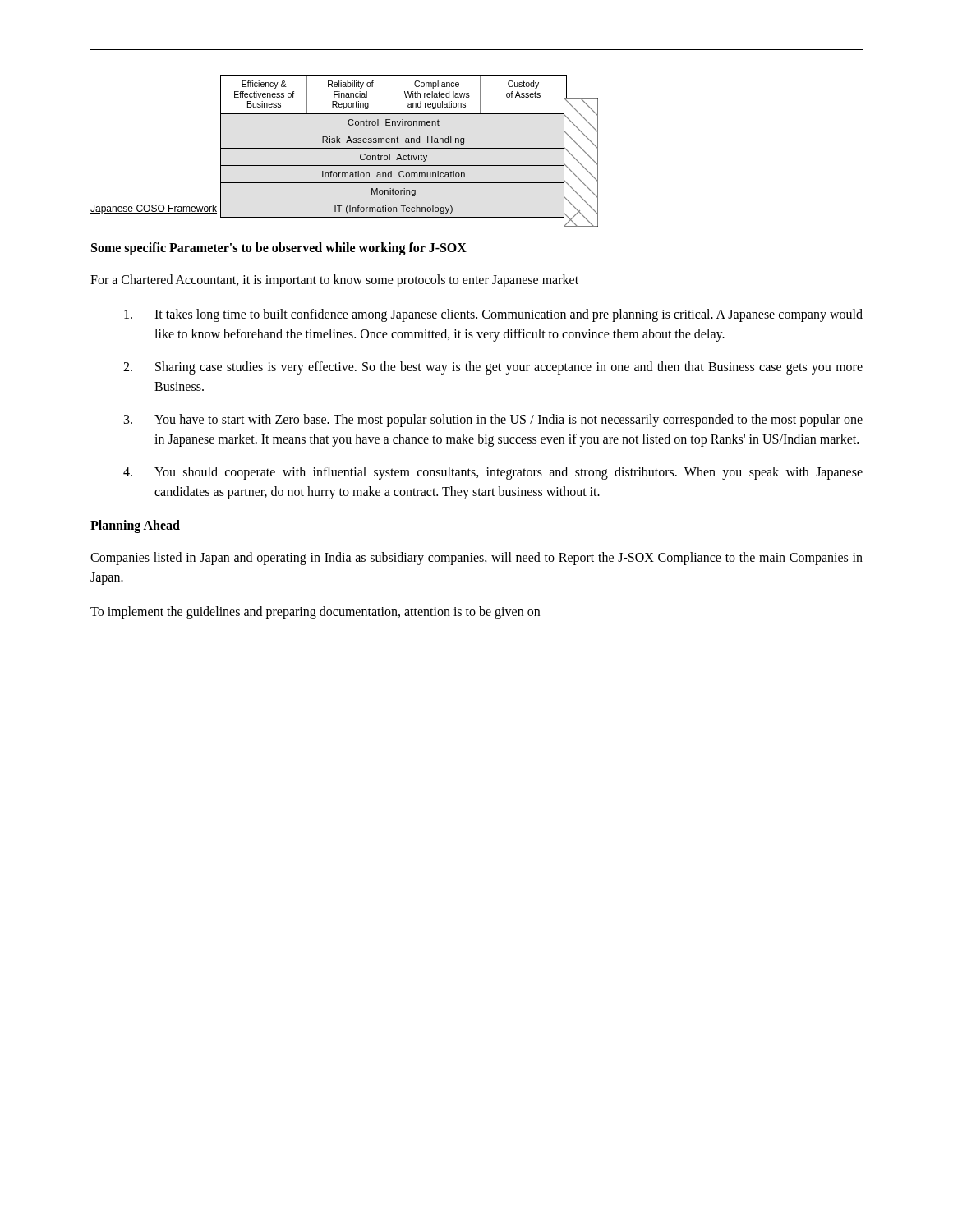Navigate to the region starting "Companies listed in Japan and operating in"
953x1232 pixels.
(476, 567)
